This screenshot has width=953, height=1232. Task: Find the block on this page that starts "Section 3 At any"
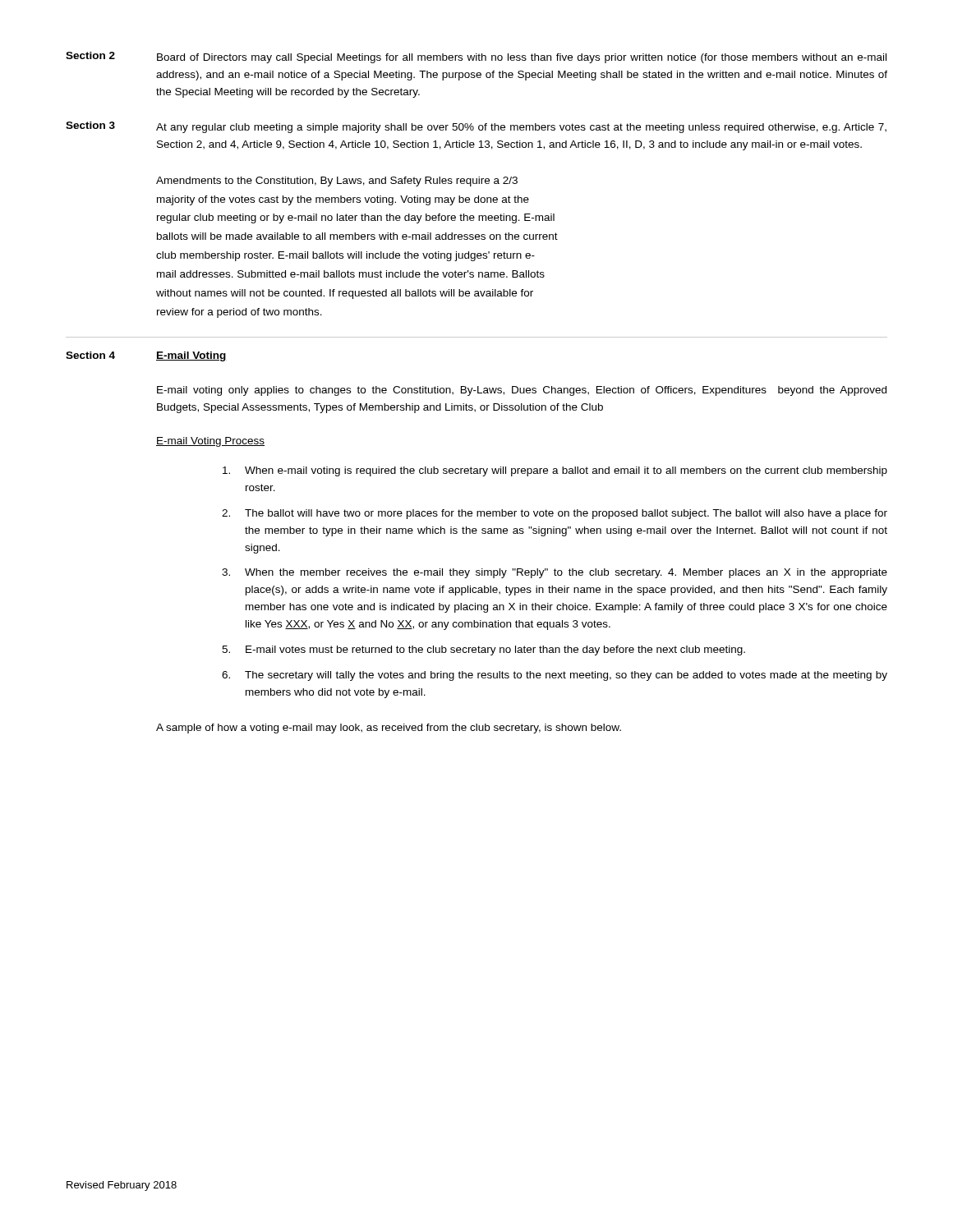coord(476,136)
